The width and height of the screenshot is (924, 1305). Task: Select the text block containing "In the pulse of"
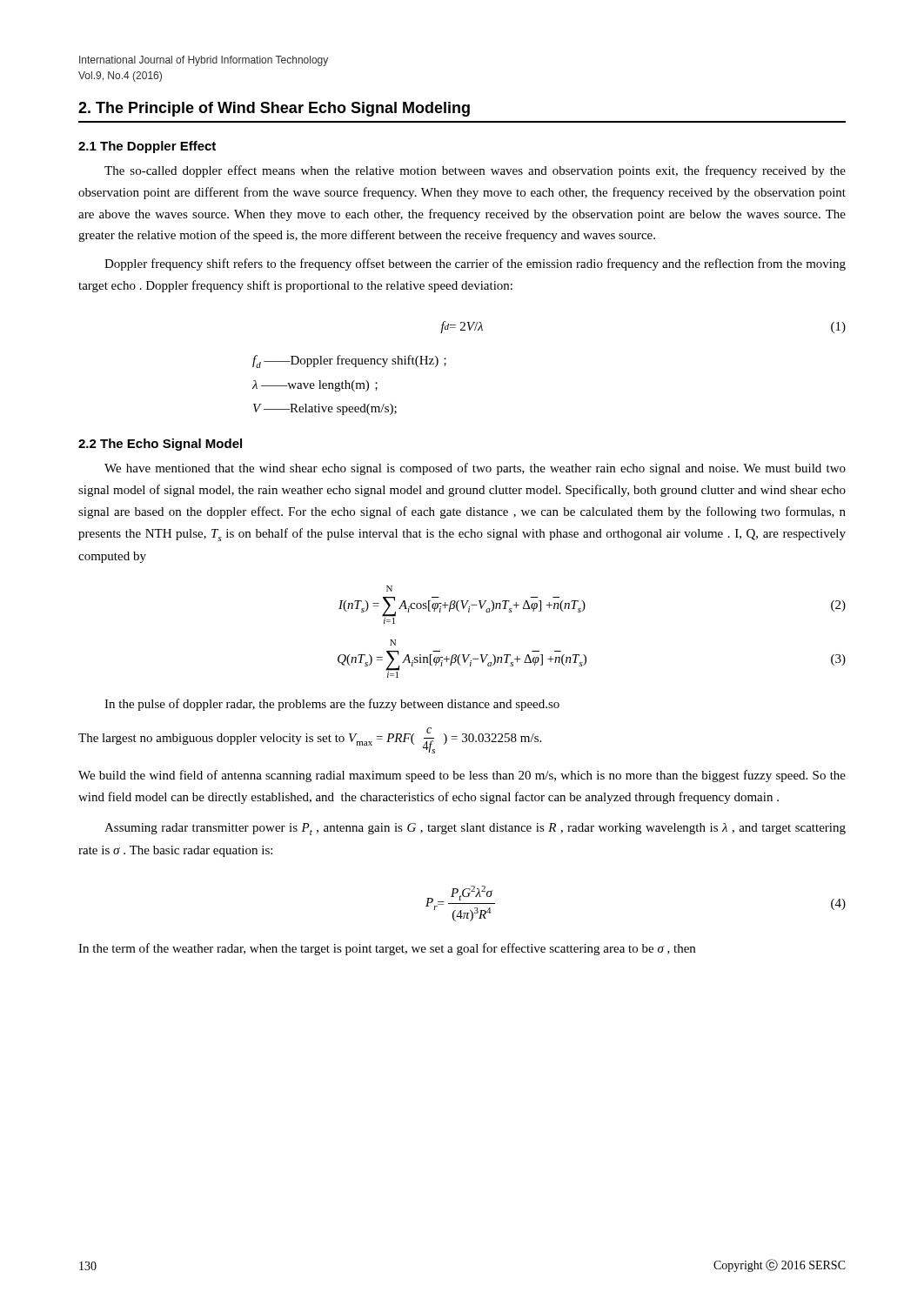click(x=332, y=704)
